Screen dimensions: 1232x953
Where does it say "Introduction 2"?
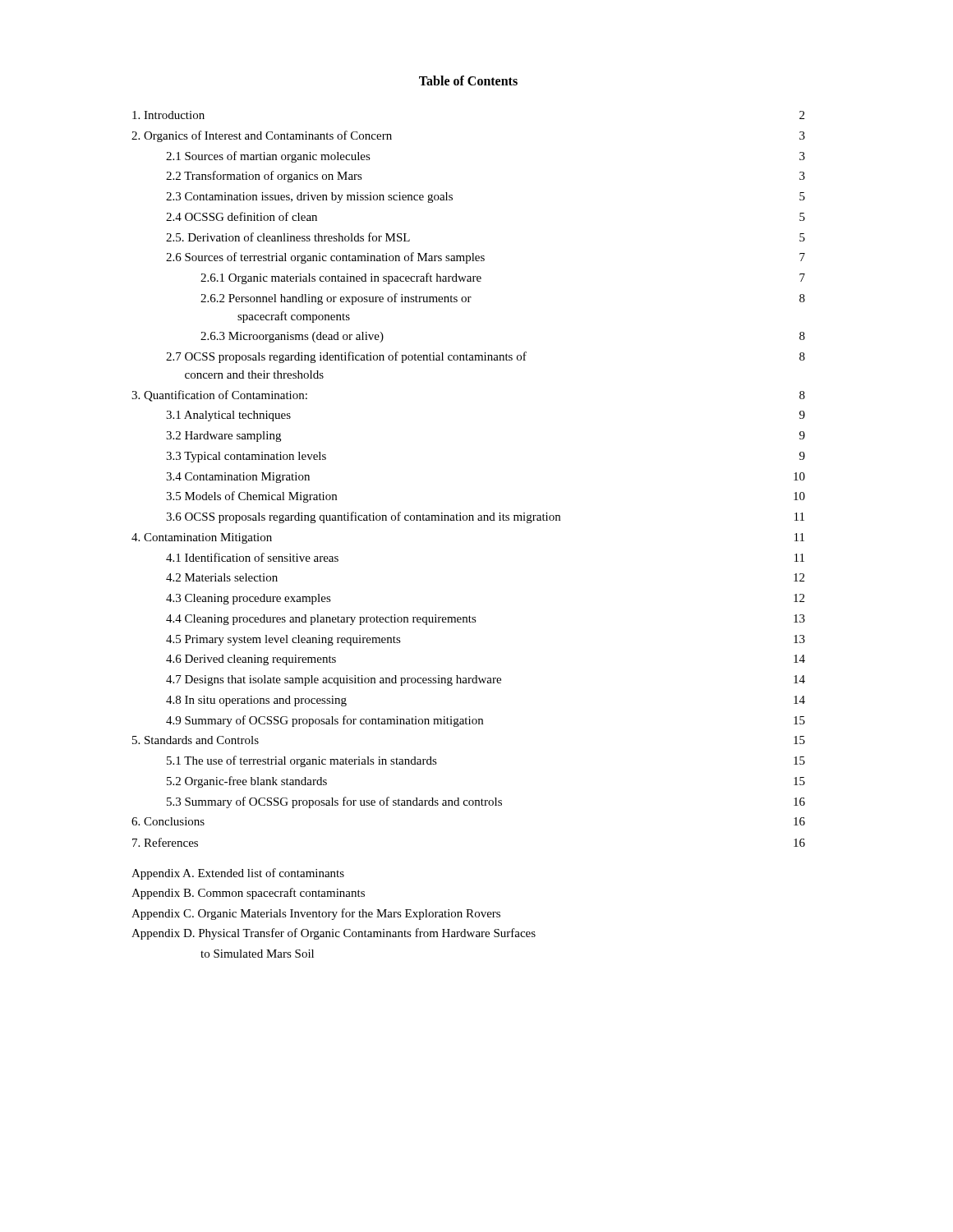click(175, 114)
